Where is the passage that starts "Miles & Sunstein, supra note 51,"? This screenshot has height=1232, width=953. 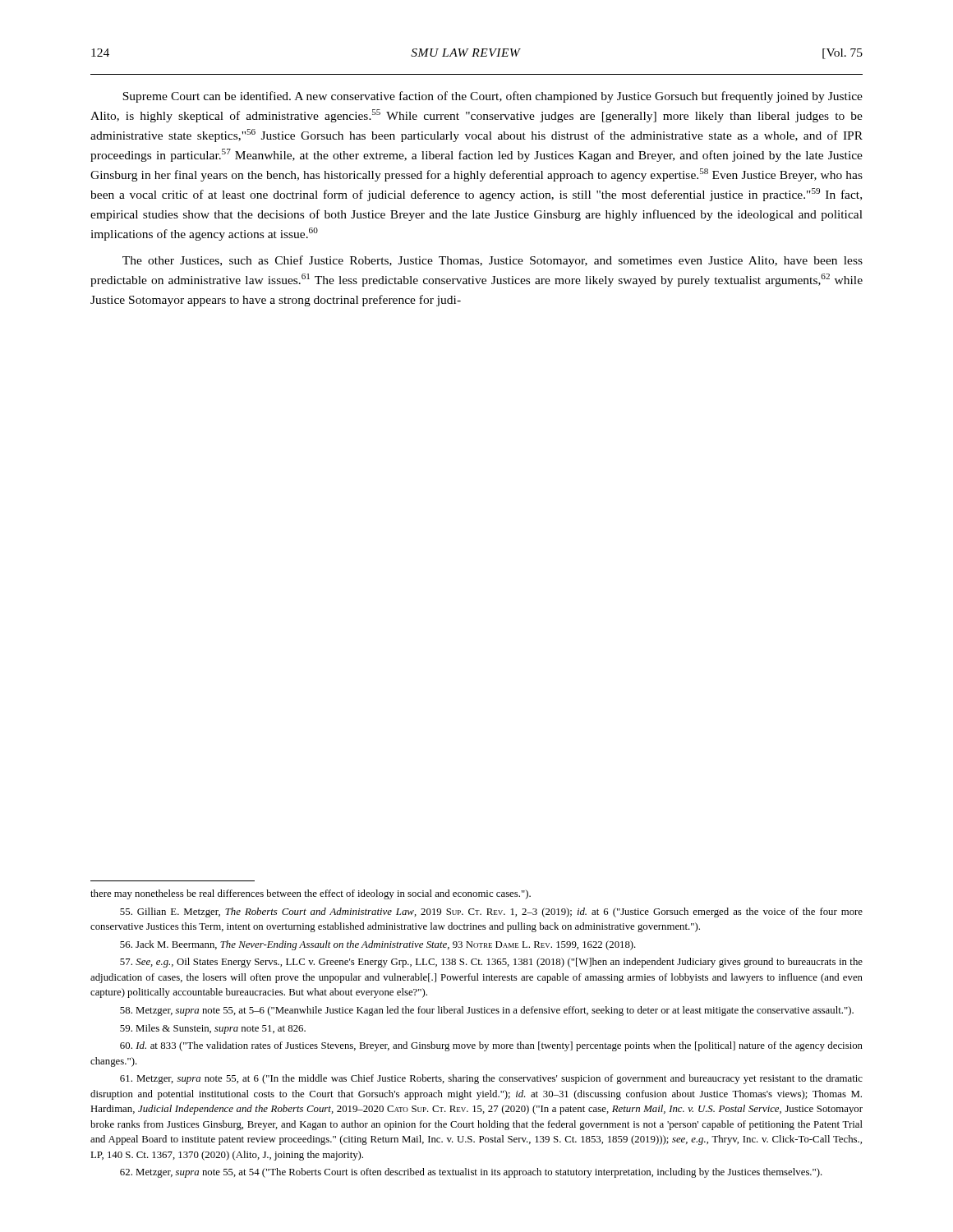point(213,1029)
